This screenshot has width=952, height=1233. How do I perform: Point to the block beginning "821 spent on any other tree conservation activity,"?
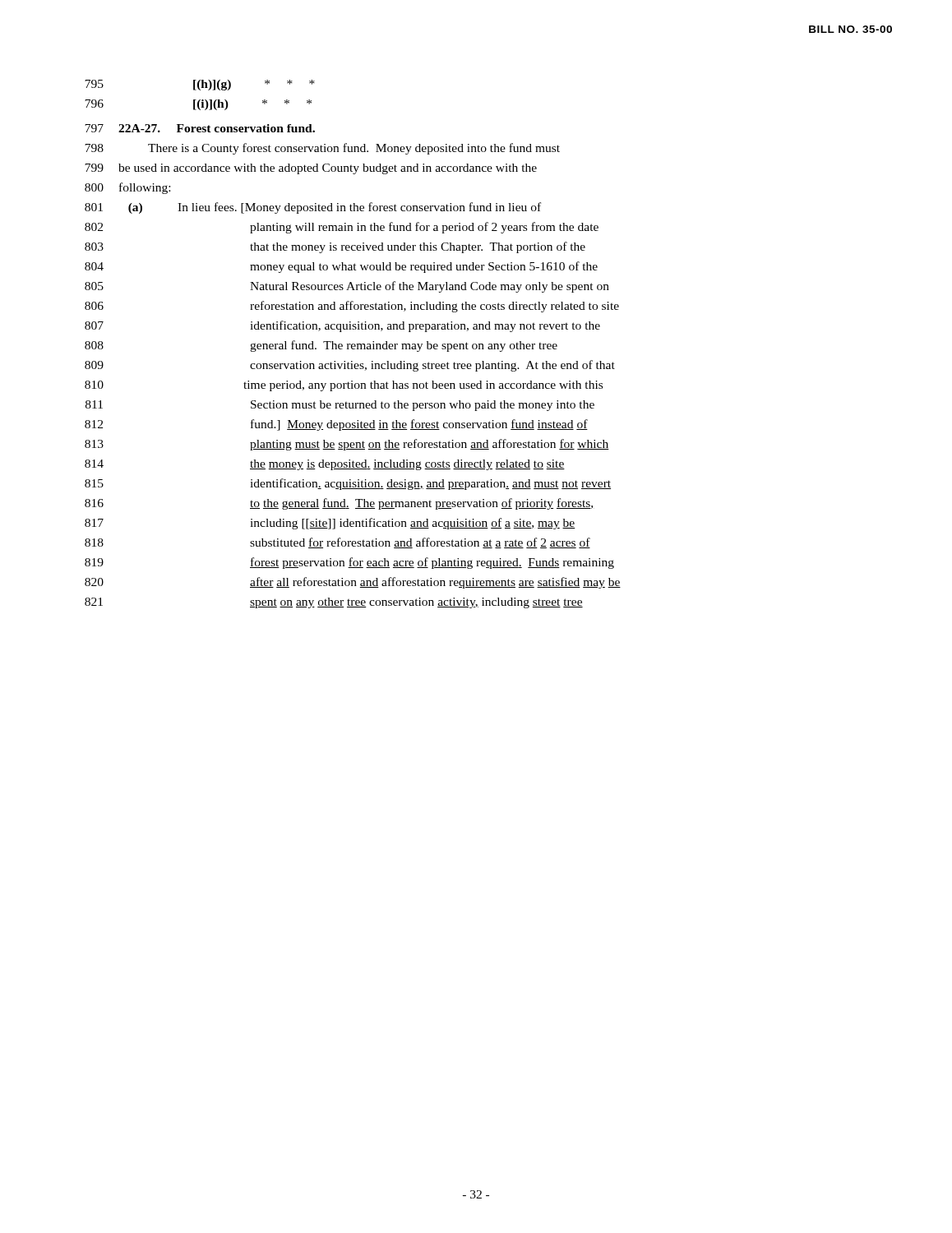(x=476, y=602)
